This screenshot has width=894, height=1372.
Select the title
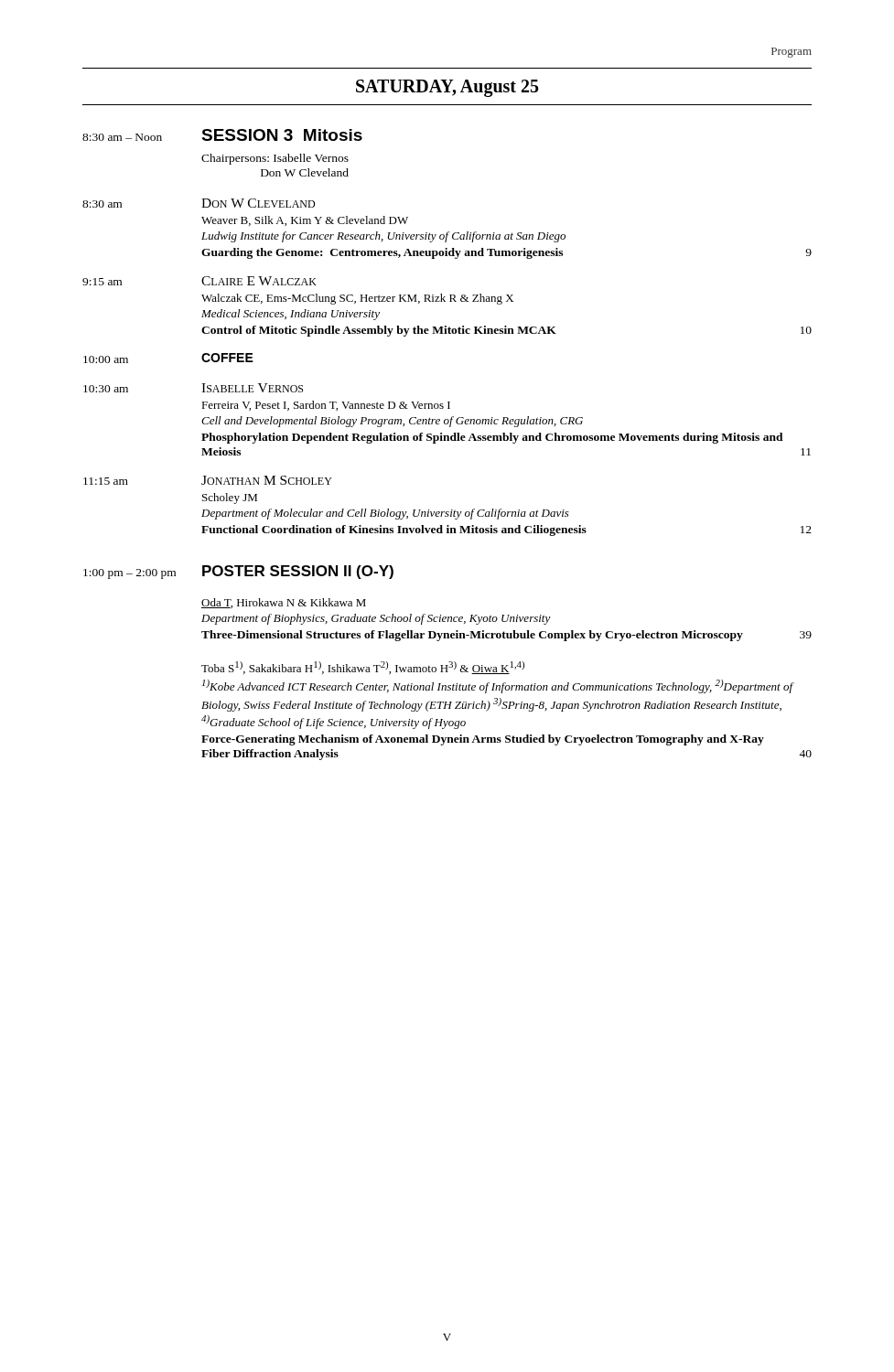[x=447, y=86]
